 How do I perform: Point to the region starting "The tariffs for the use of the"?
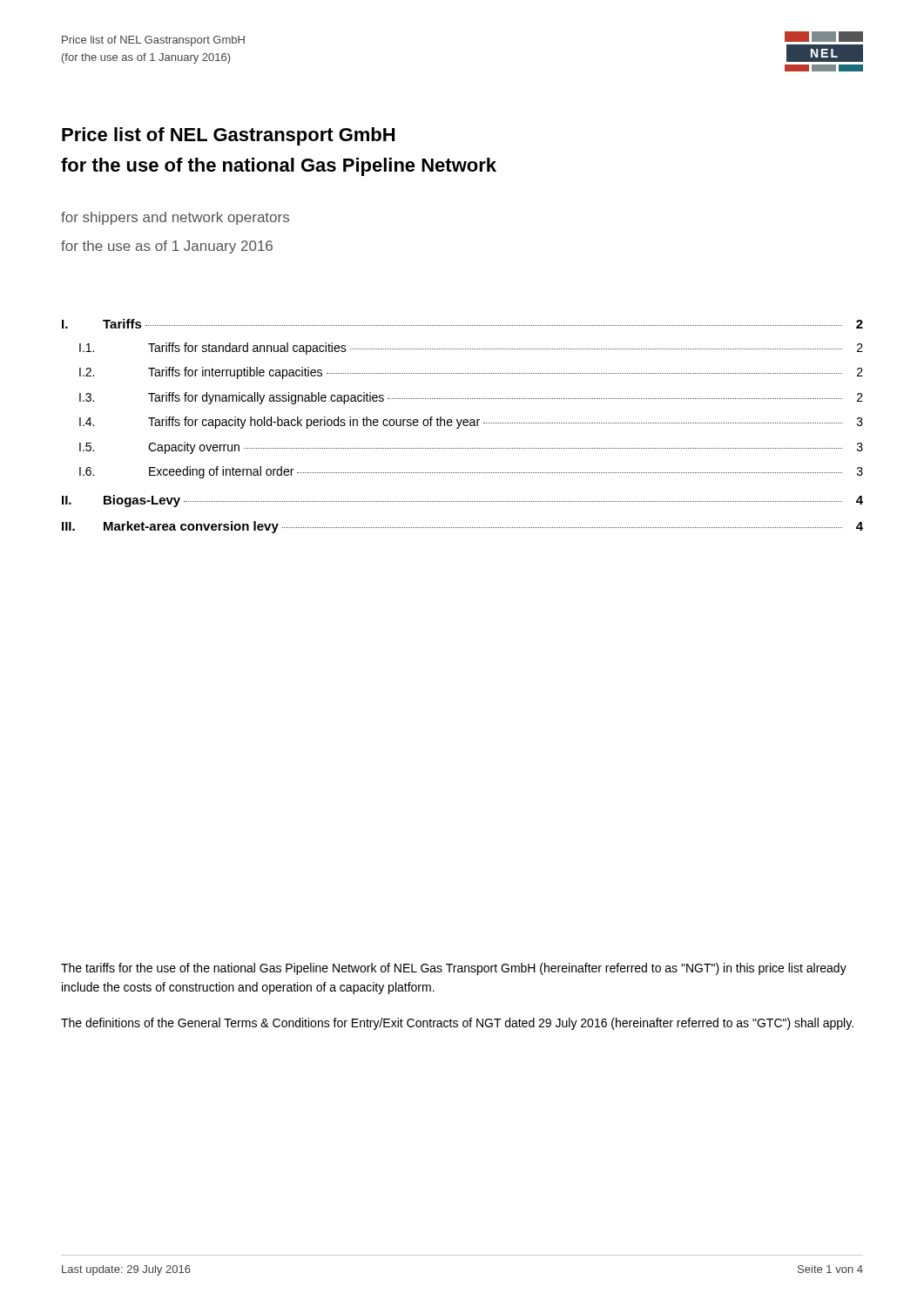454,978
